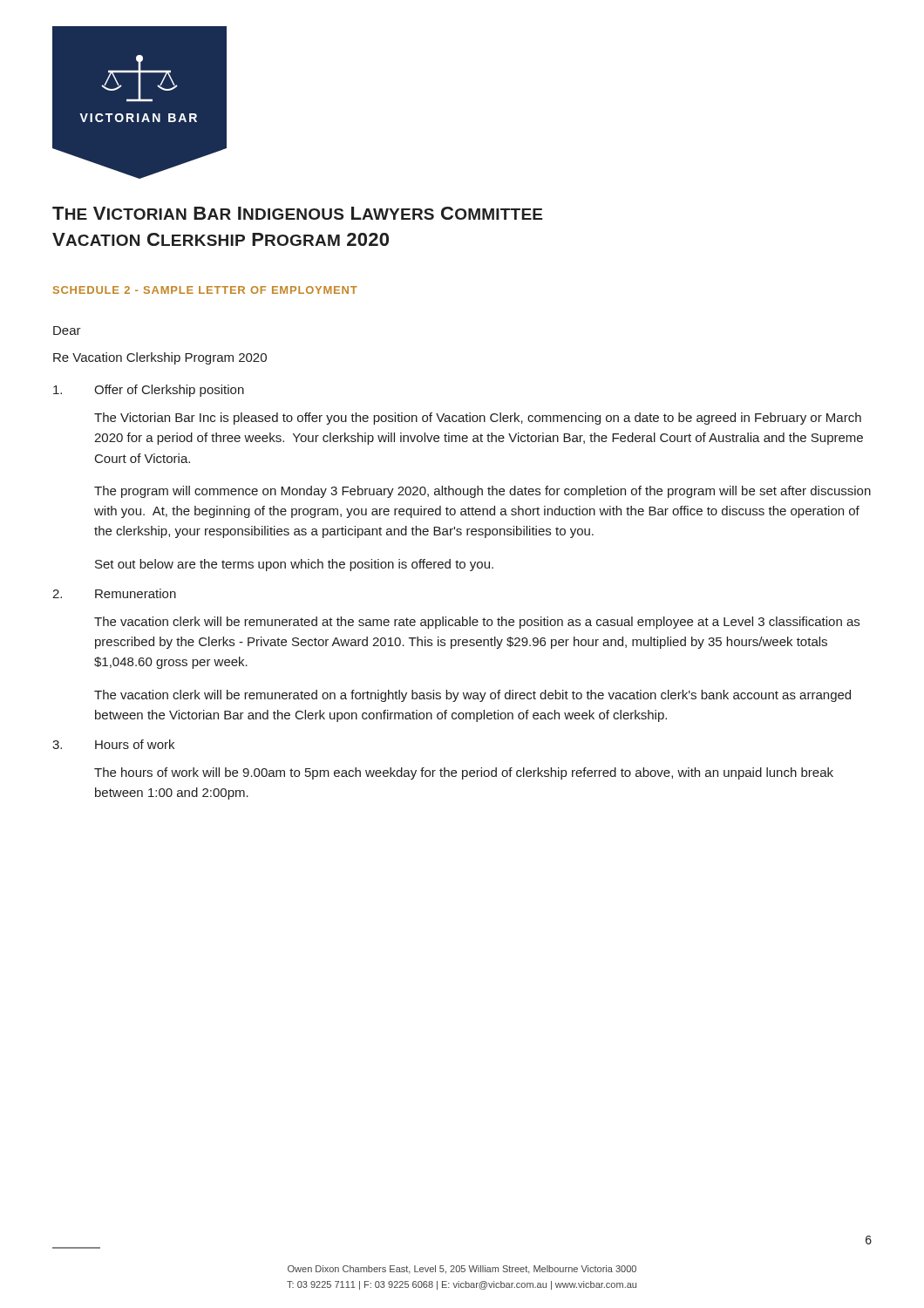
Task: Click on the text block containing "Set out below are"
Action: click(294, 563)
